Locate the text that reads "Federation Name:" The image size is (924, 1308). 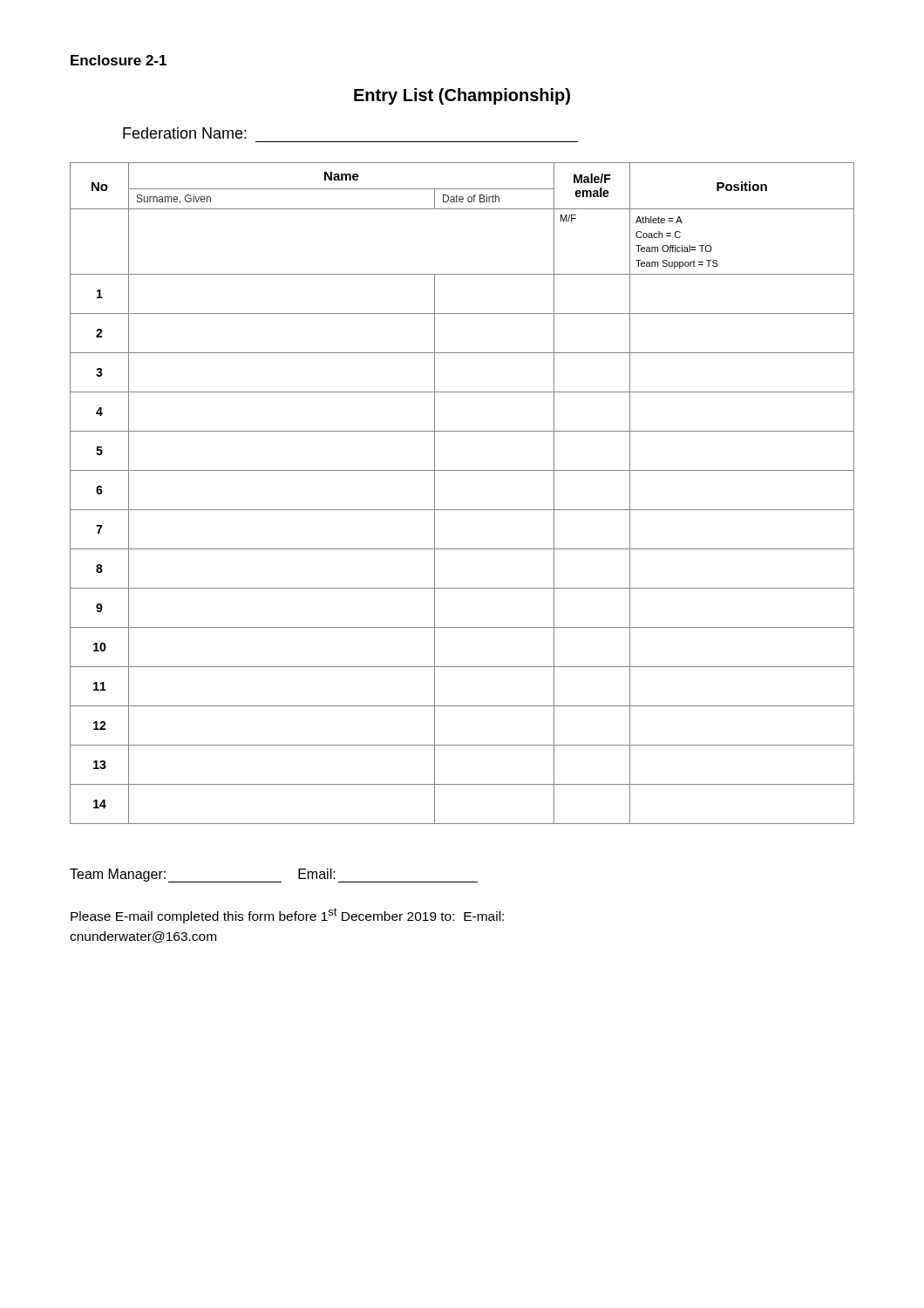(x=350, y=133)
